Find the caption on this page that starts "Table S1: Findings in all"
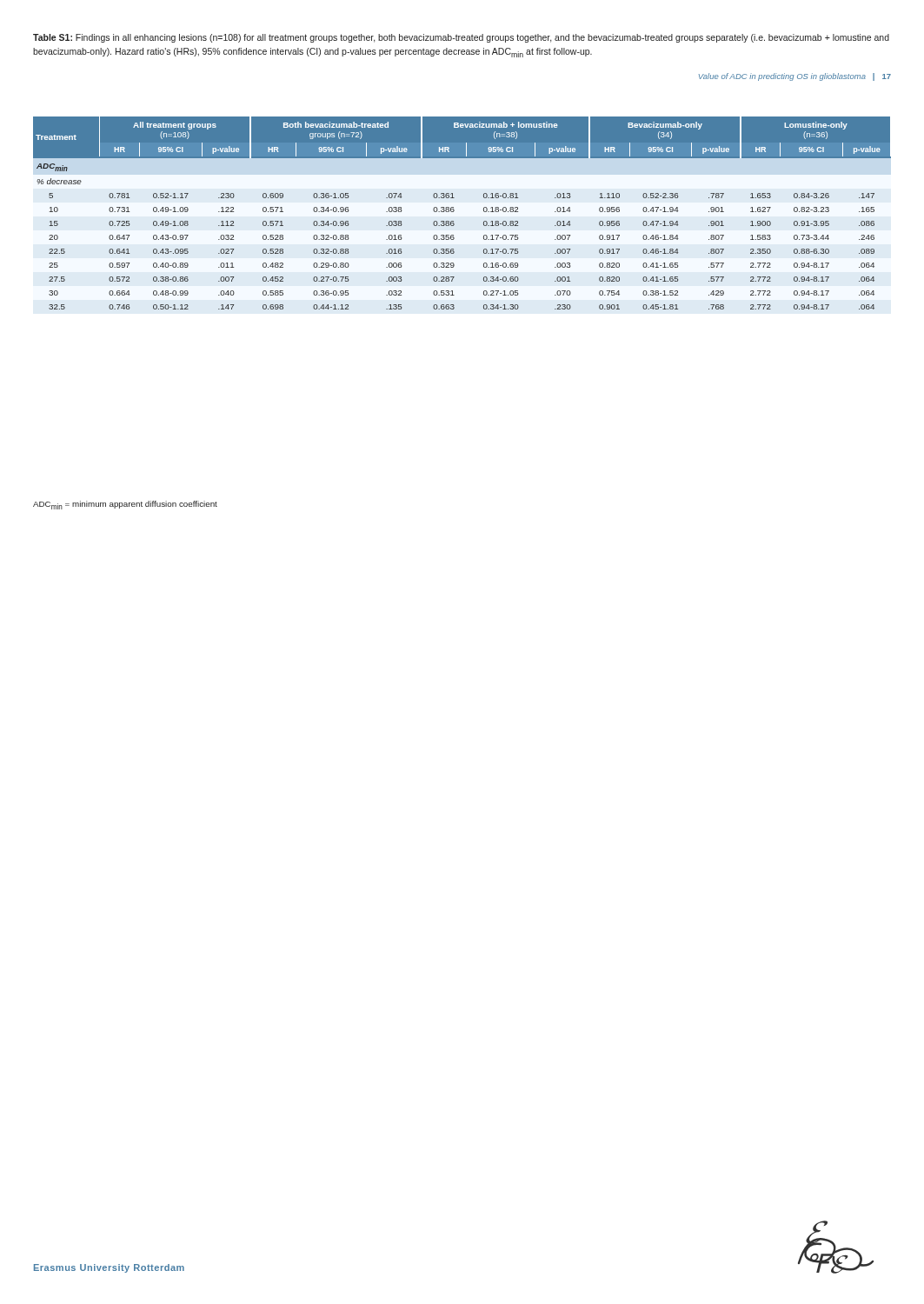The image size is (924, 1304). pos(461,46)
